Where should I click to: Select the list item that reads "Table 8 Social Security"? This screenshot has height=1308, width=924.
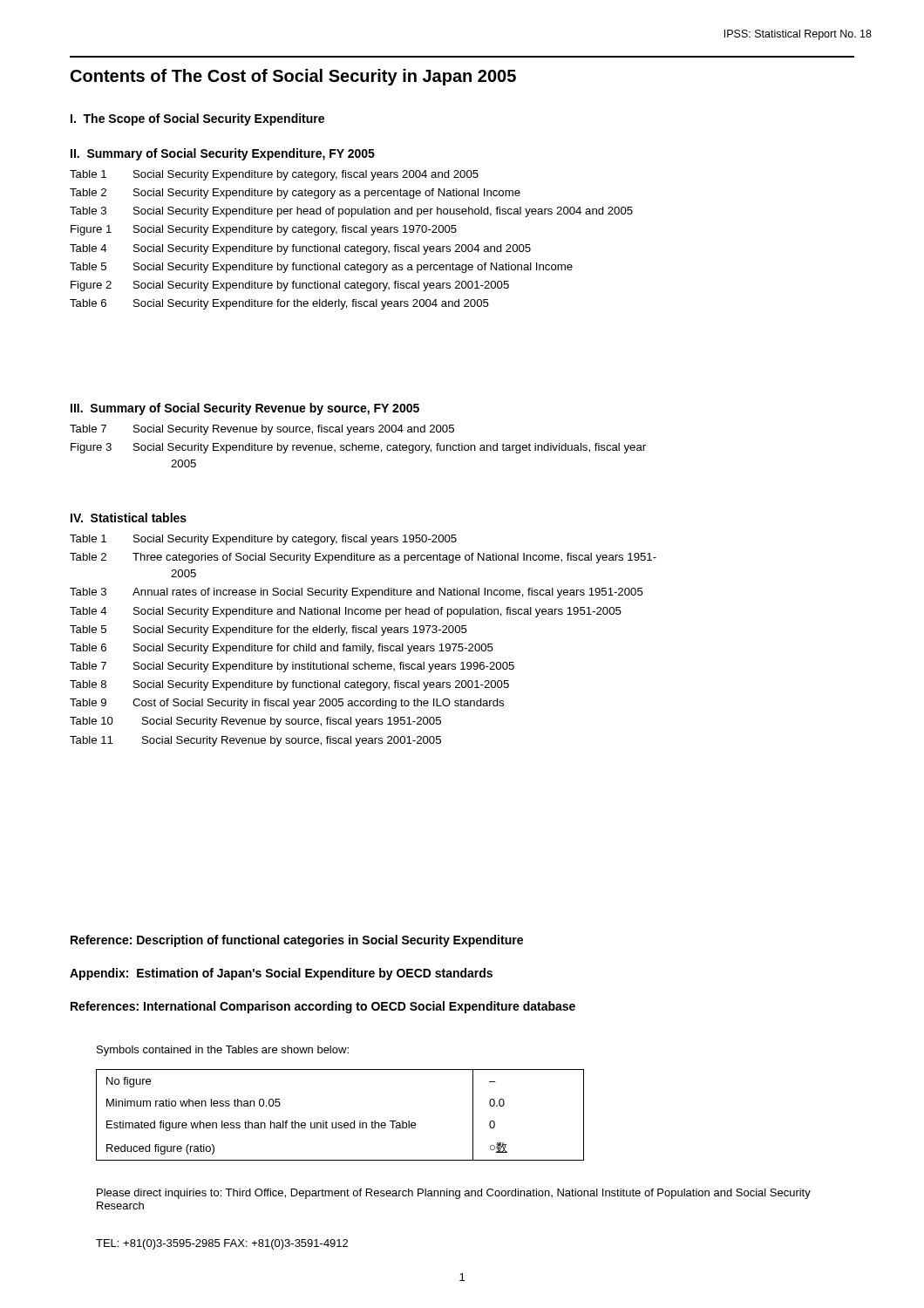[290, 684]
